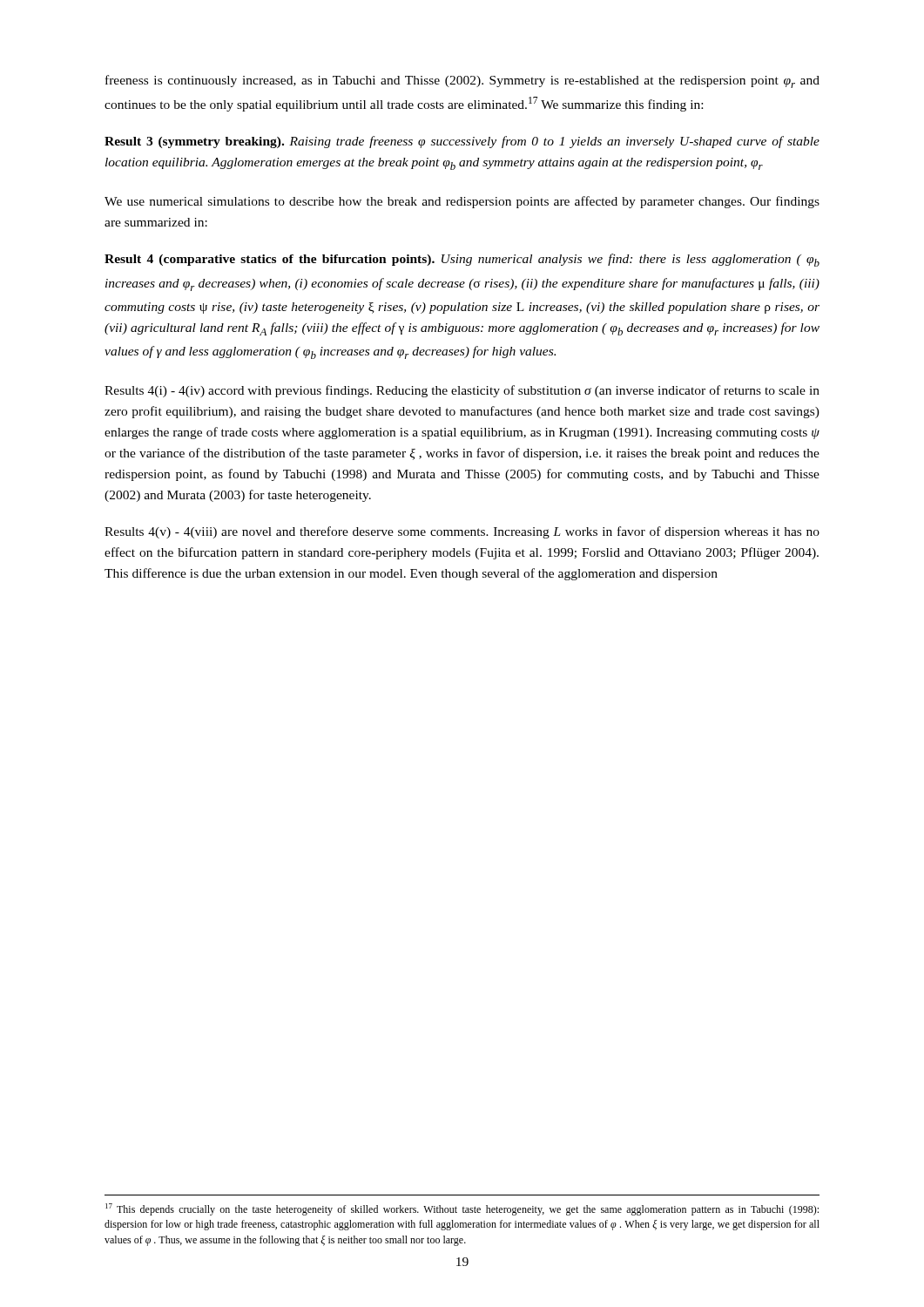
Task: Locate the passage starting "We use numerical simulations to describe how"
Action: tap(462, 212)
